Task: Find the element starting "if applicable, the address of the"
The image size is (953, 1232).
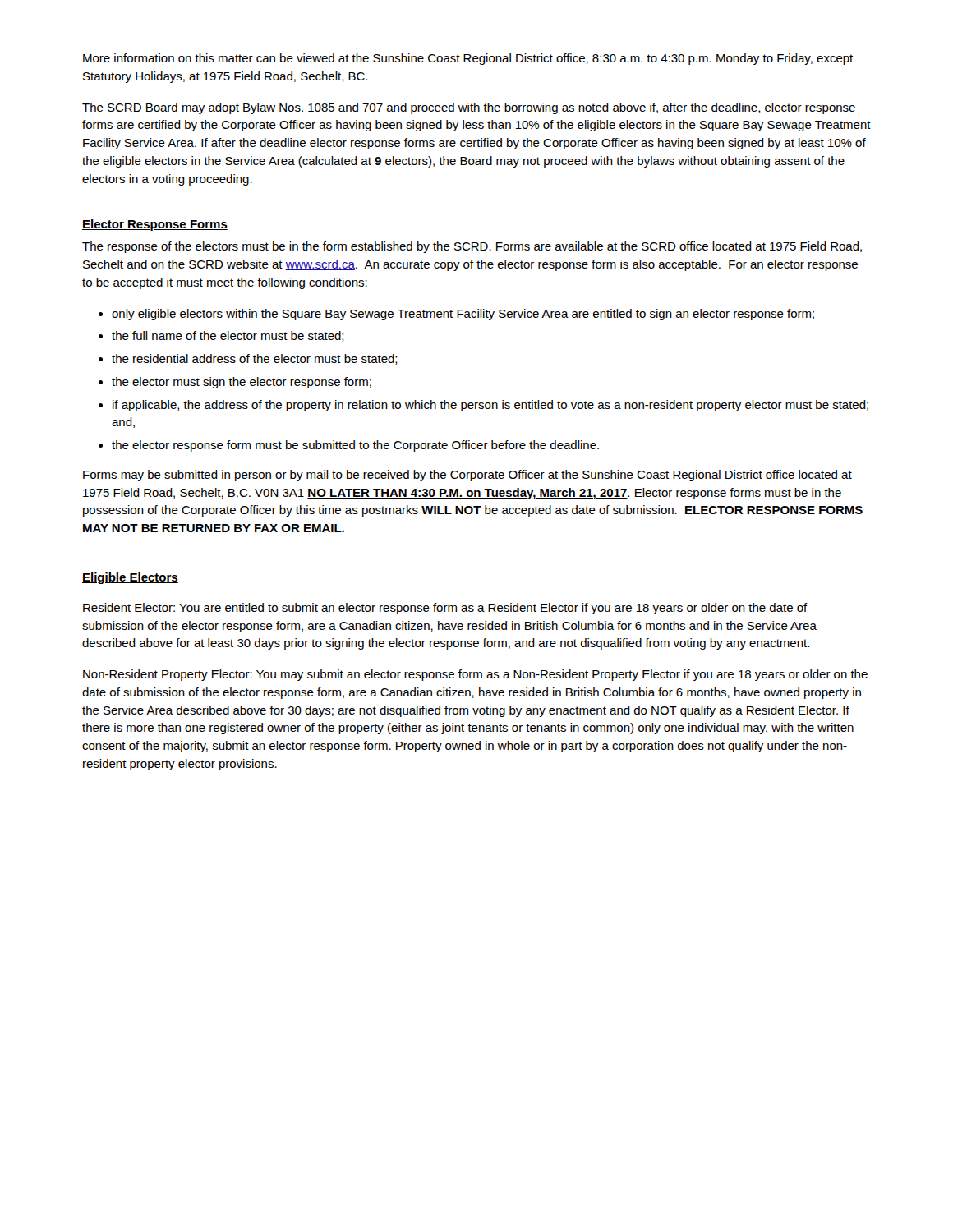Action: click(491, 413)
